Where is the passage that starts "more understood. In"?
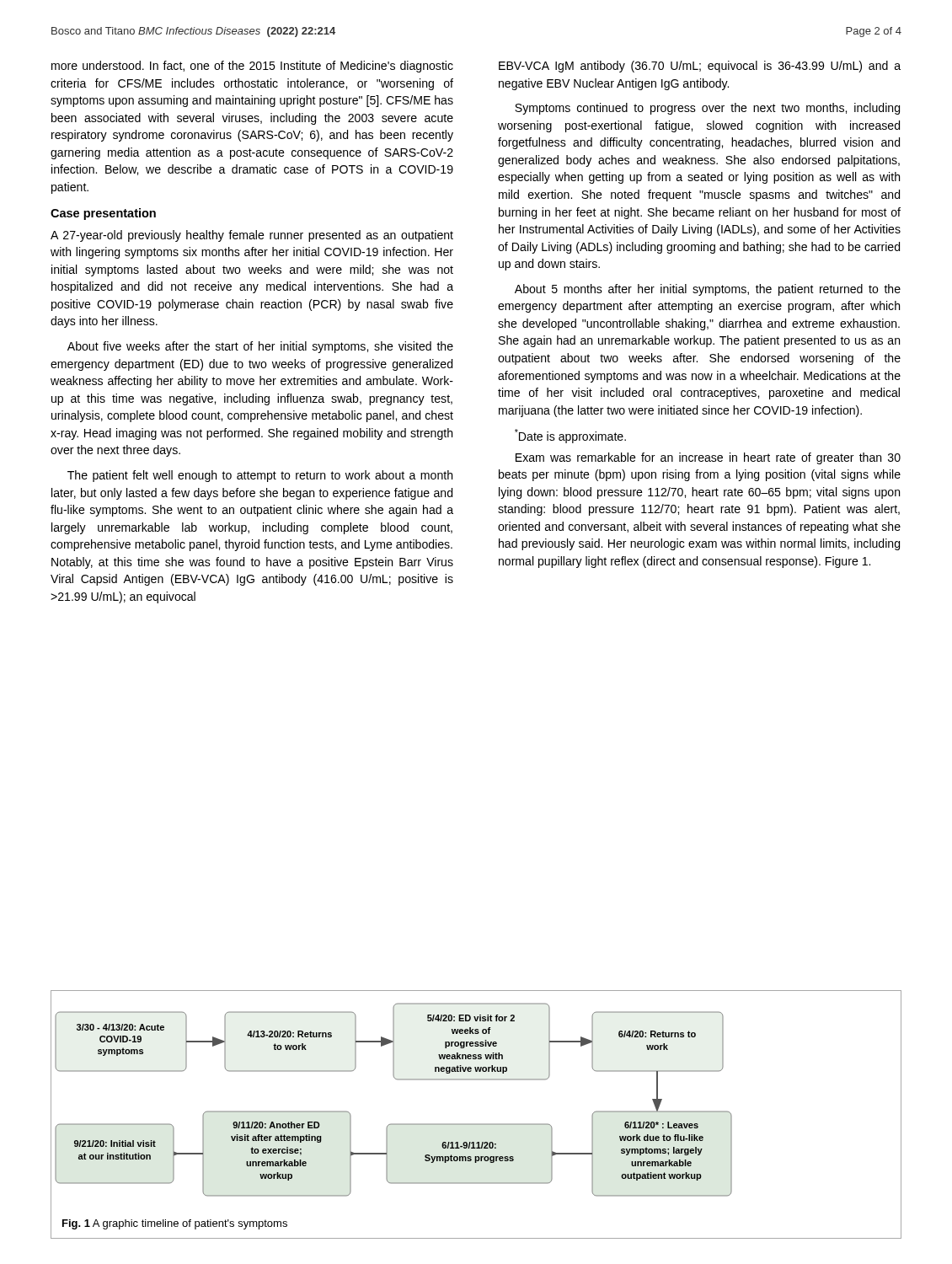The width and height of the screenshot is (952, 1264). 252,127
